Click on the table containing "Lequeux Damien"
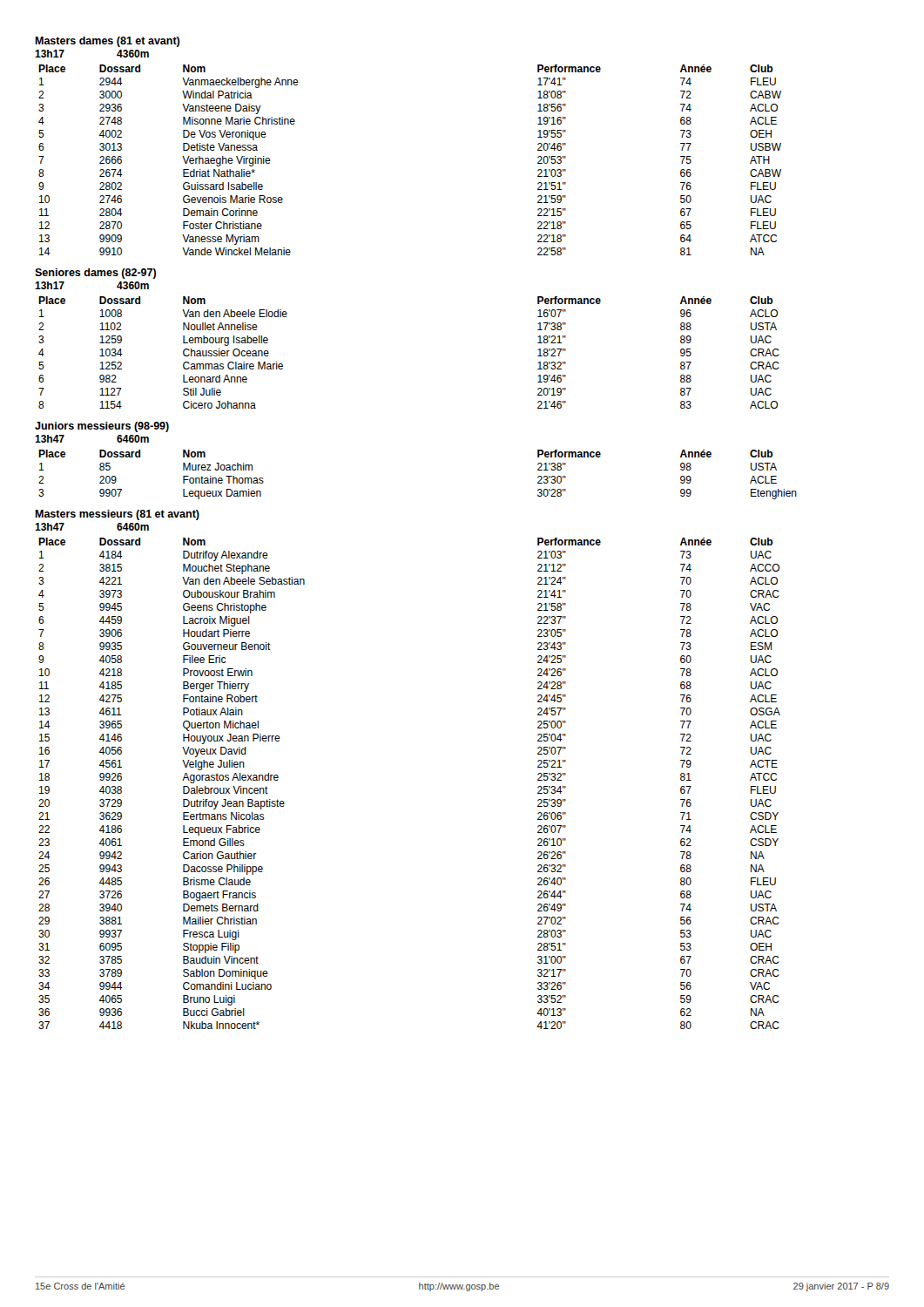Image resolution: width=924 pixels, height=1307 pixels. pos(462,473)
